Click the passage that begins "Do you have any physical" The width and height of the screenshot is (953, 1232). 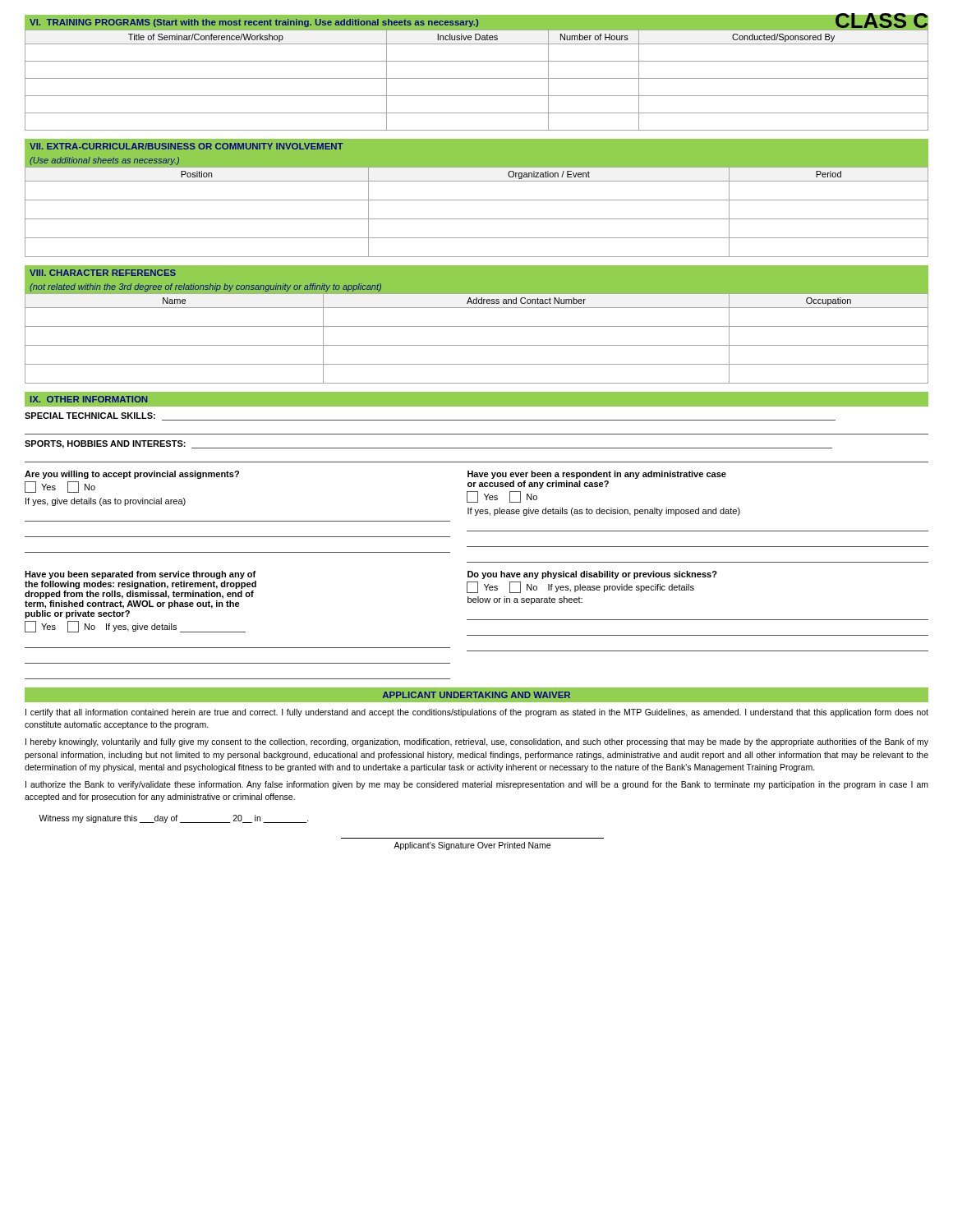(698, 610)
